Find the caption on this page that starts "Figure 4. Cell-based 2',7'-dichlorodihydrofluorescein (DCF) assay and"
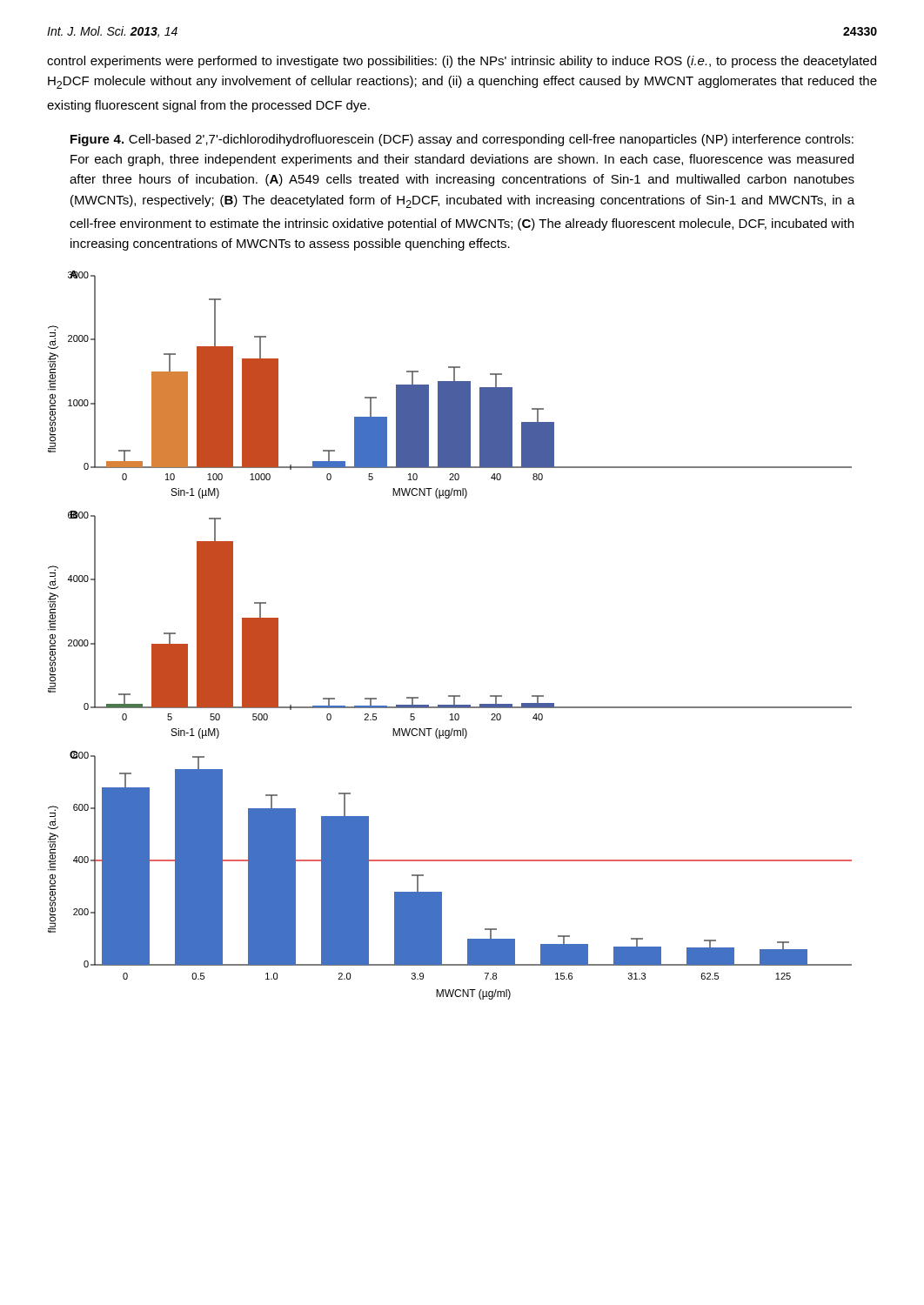Image resolution: width=924 pixels, height=1305 pixels. tap(462, 191)
